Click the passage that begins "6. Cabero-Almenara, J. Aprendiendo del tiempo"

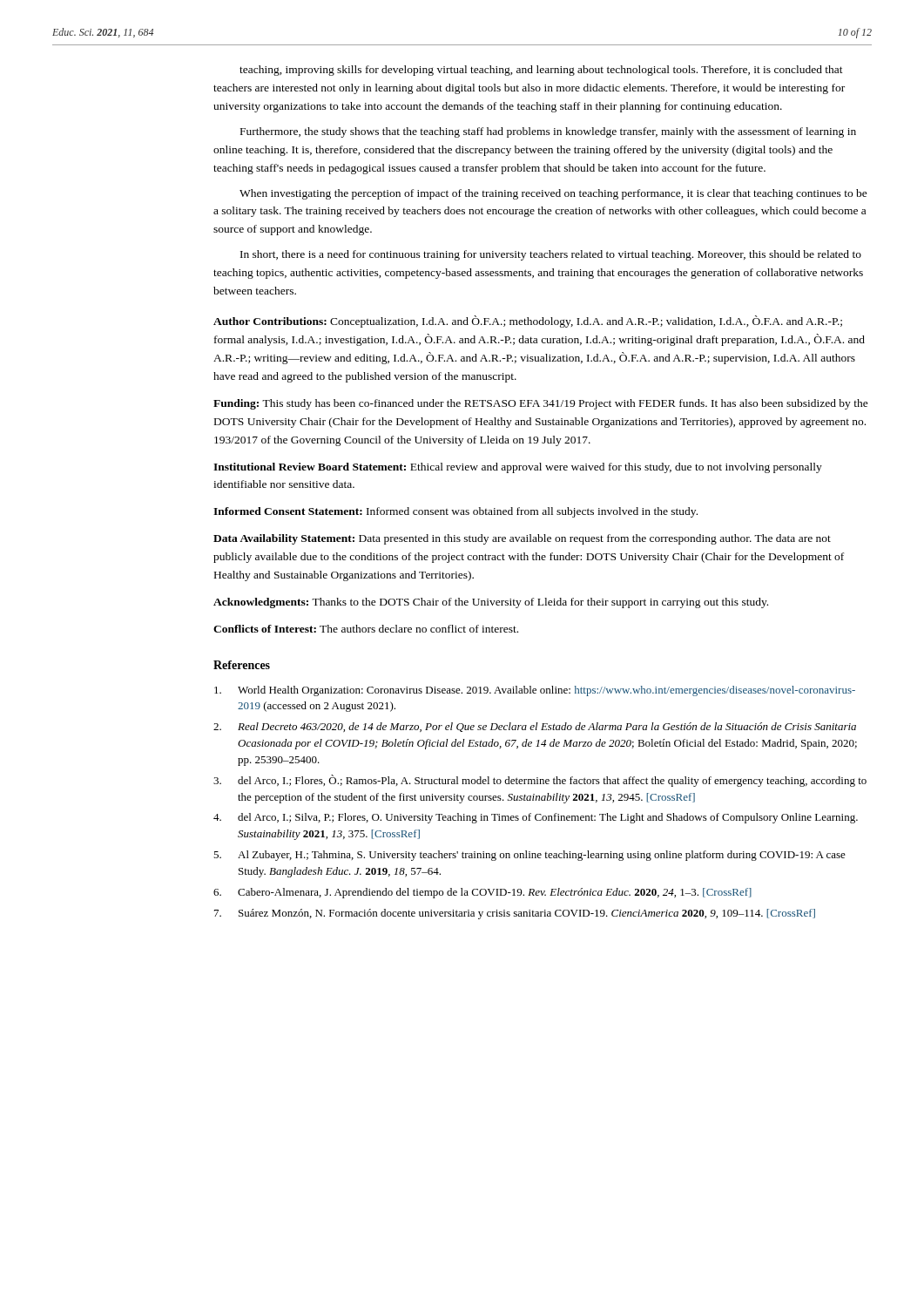coord(543,892)
